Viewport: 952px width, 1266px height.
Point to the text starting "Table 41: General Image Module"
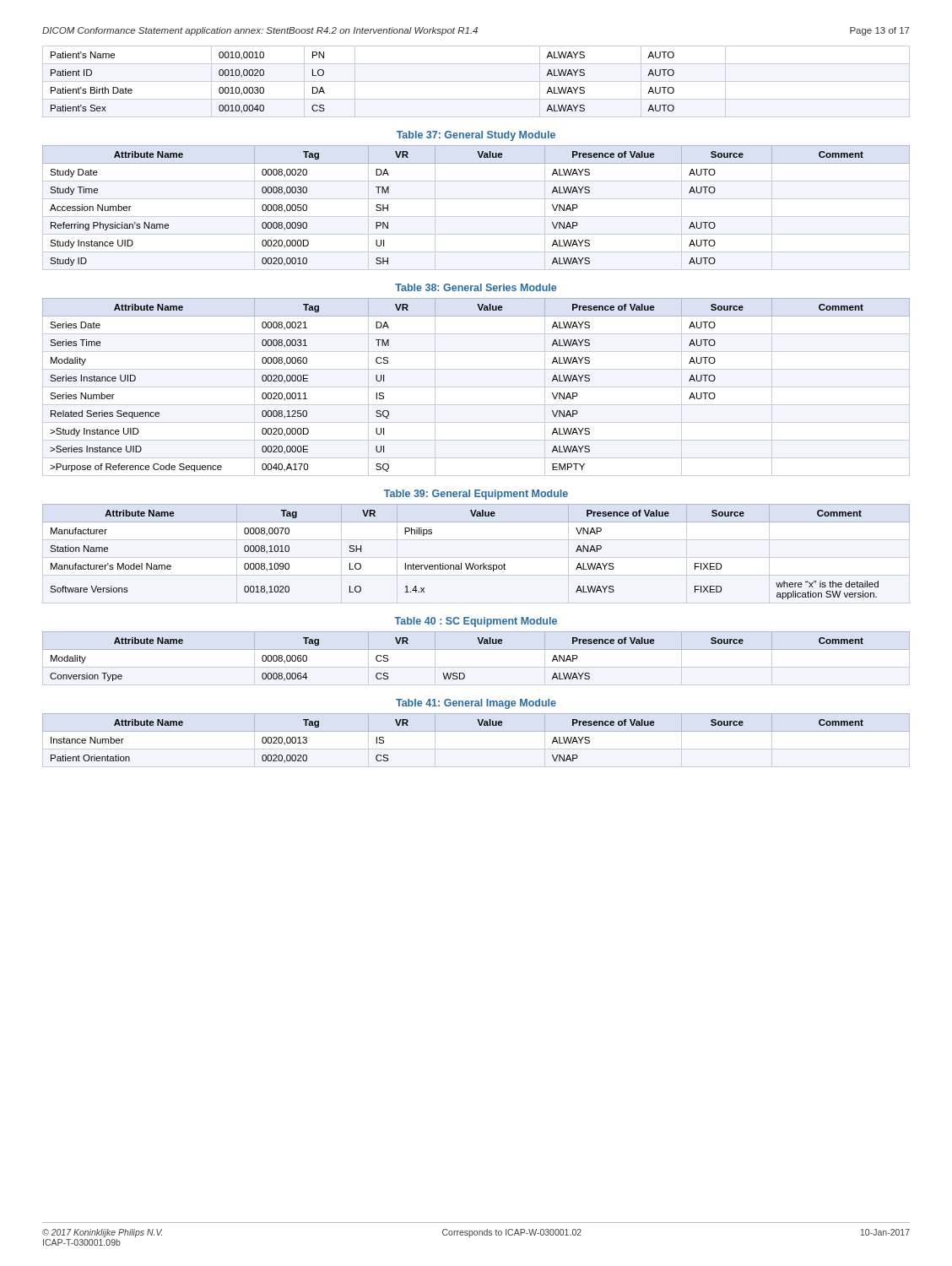(476, 703)
